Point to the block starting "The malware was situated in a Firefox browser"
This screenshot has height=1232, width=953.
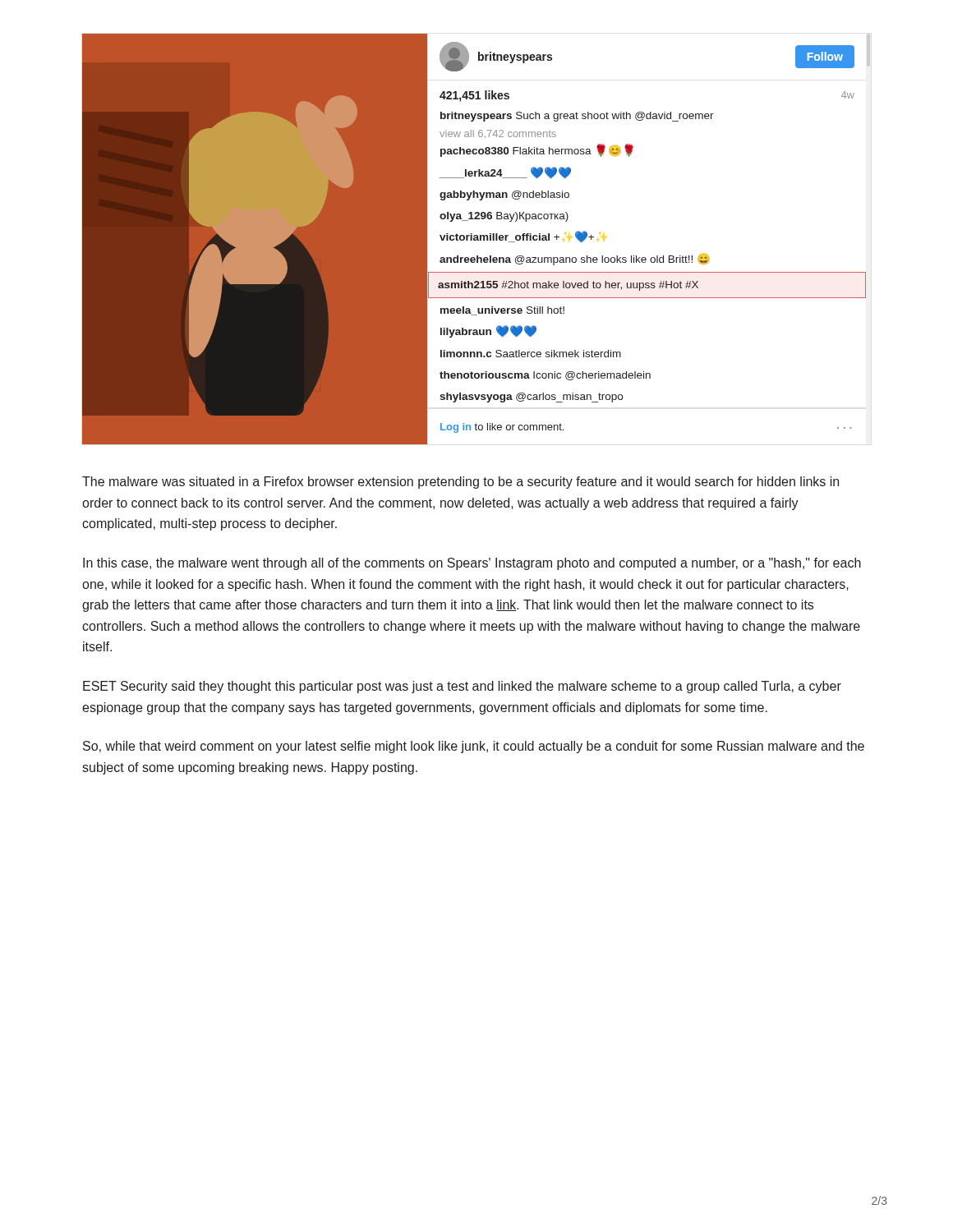461,503
